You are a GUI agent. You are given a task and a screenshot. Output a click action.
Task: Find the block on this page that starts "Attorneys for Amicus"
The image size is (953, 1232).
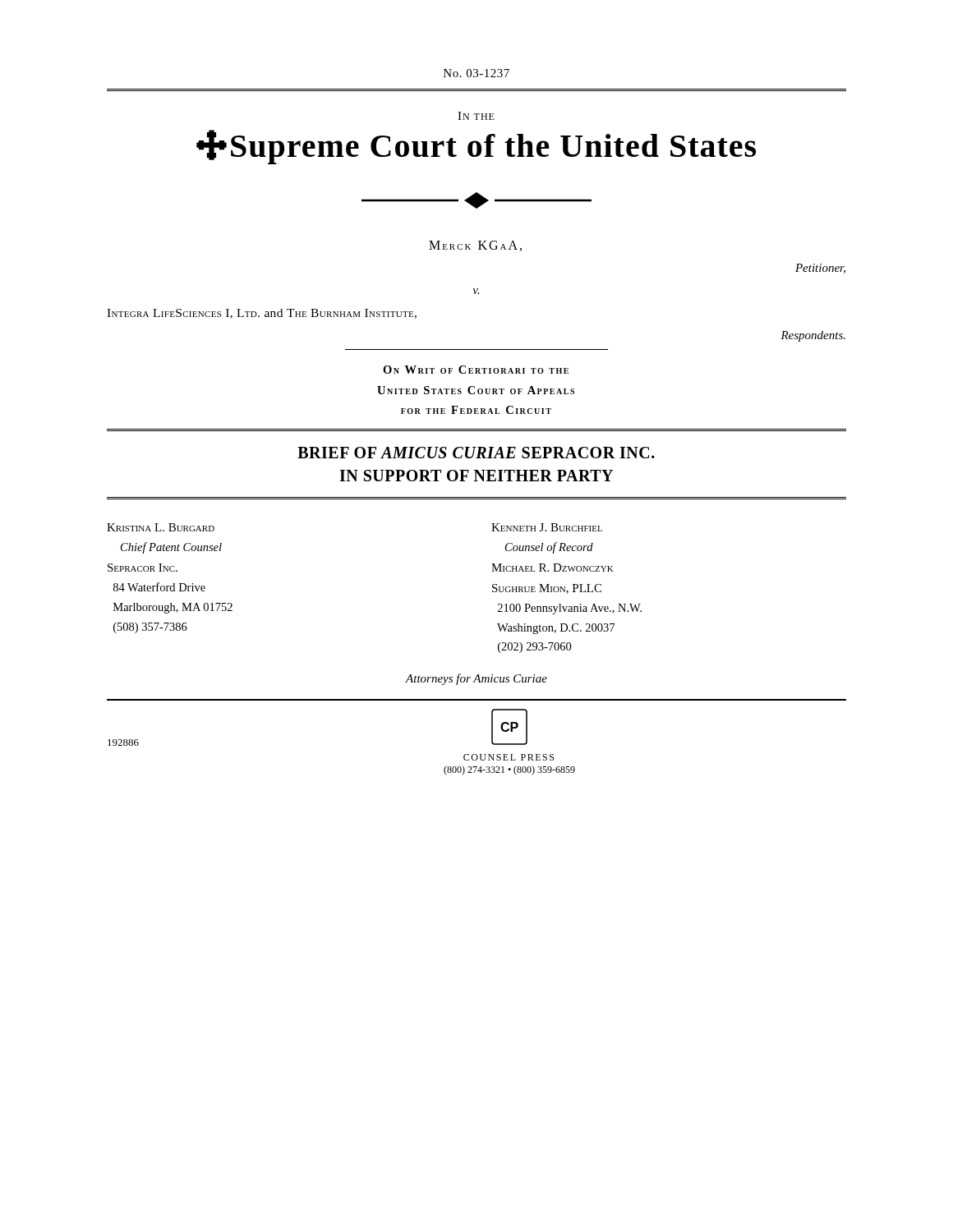click(476, 679)
